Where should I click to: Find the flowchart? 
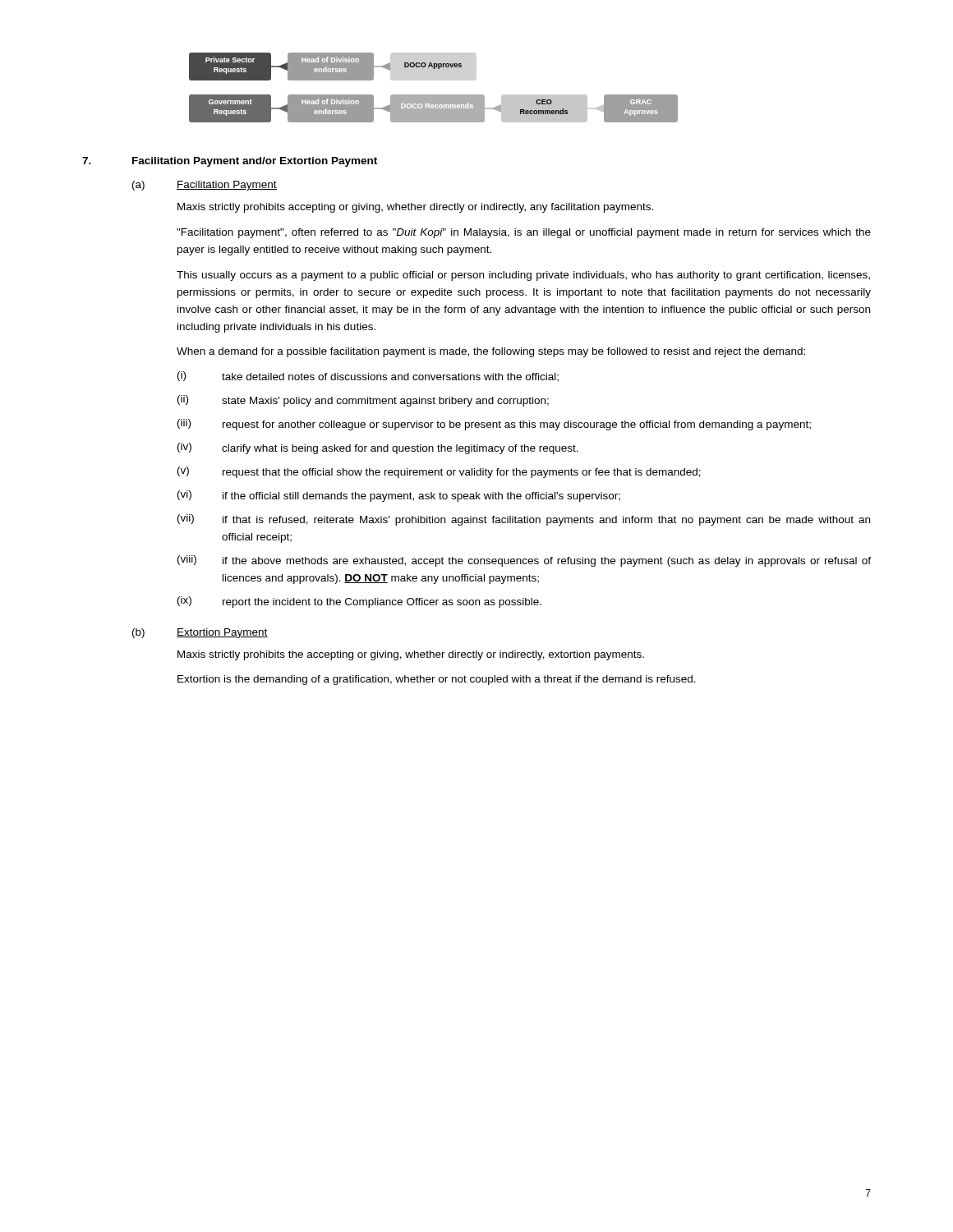pyautogui.click(x=530, y=90)
